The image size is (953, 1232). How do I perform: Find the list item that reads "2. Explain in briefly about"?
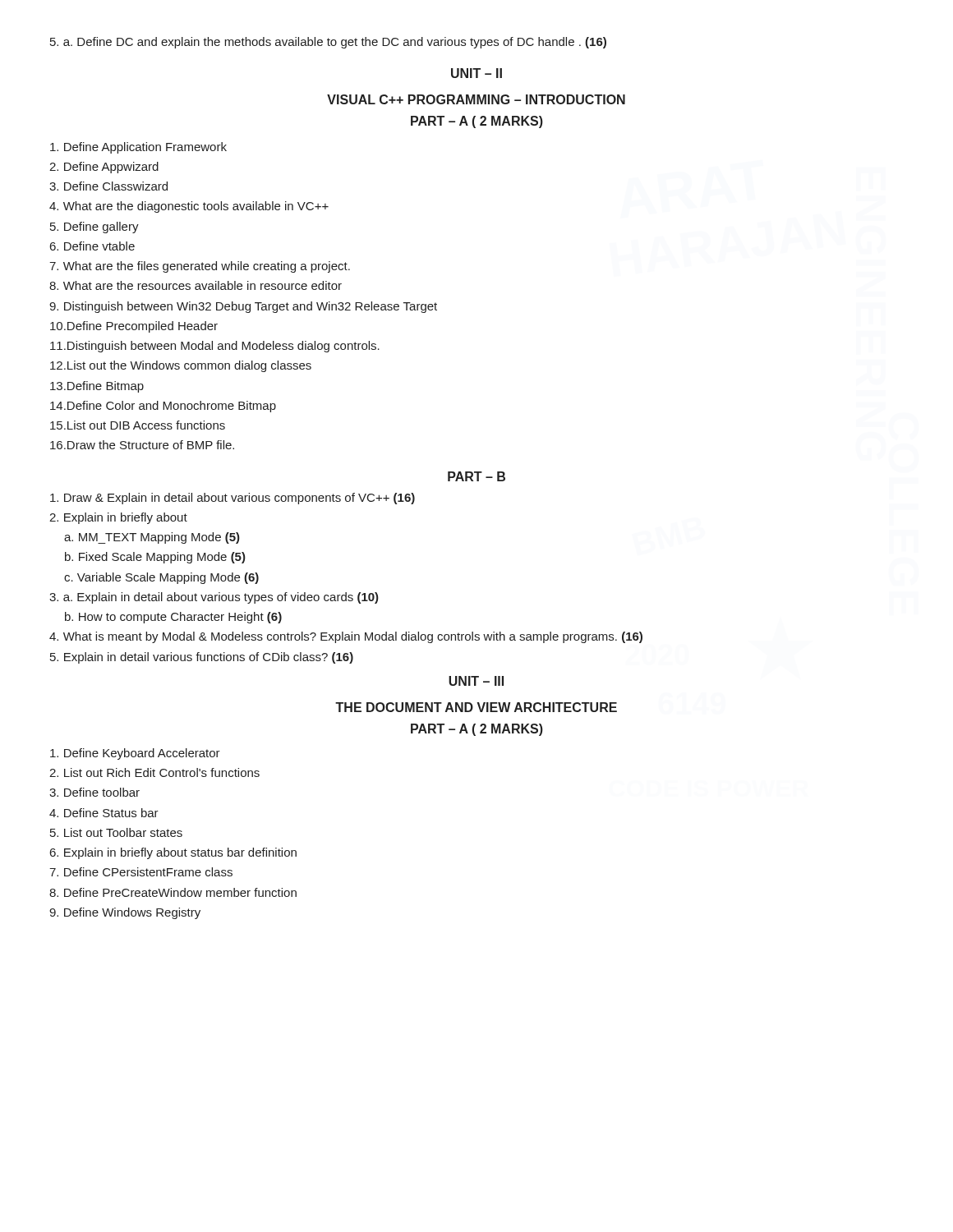tap(118, 517)
